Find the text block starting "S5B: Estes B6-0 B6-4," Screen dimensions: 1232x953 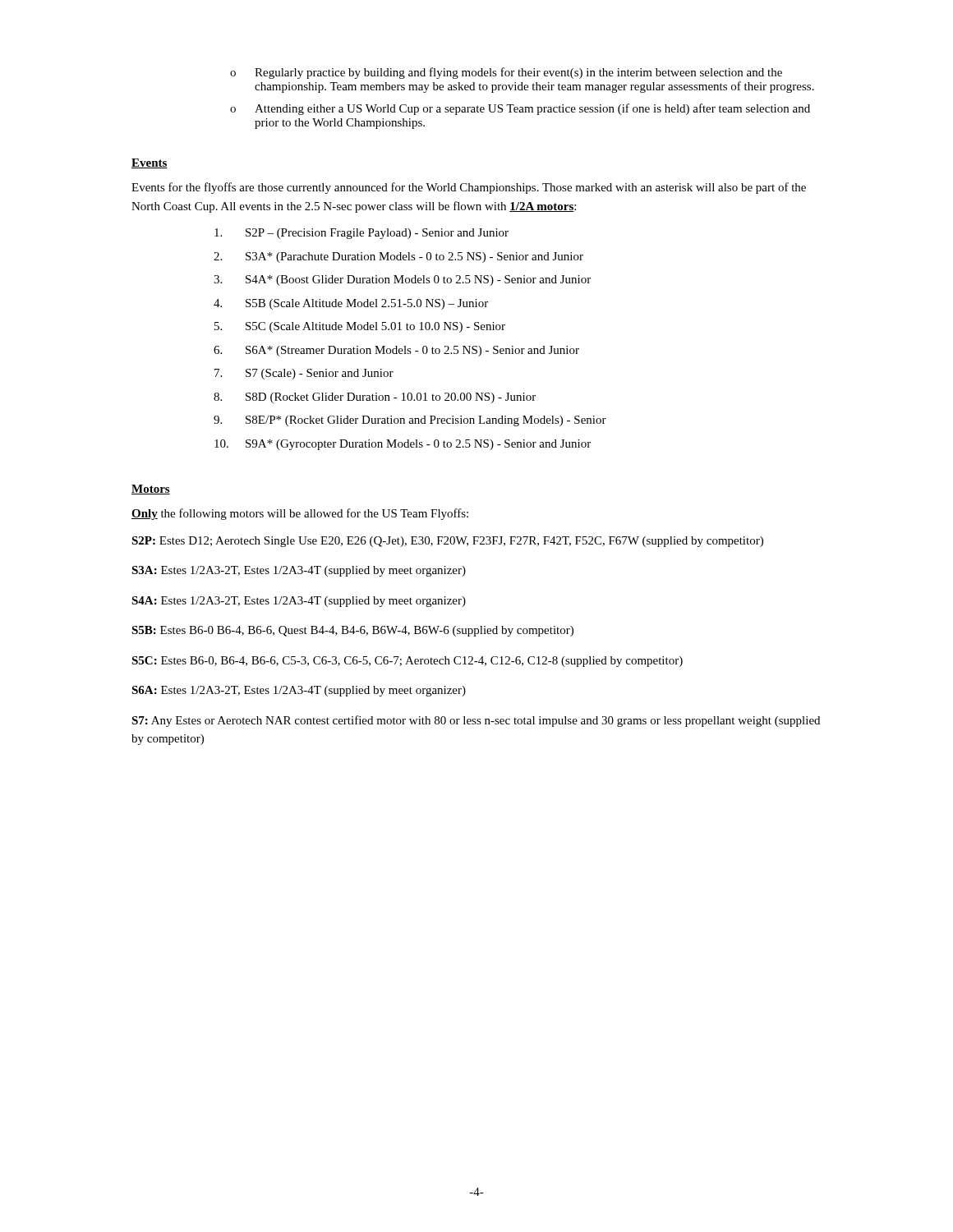(353, 630)
